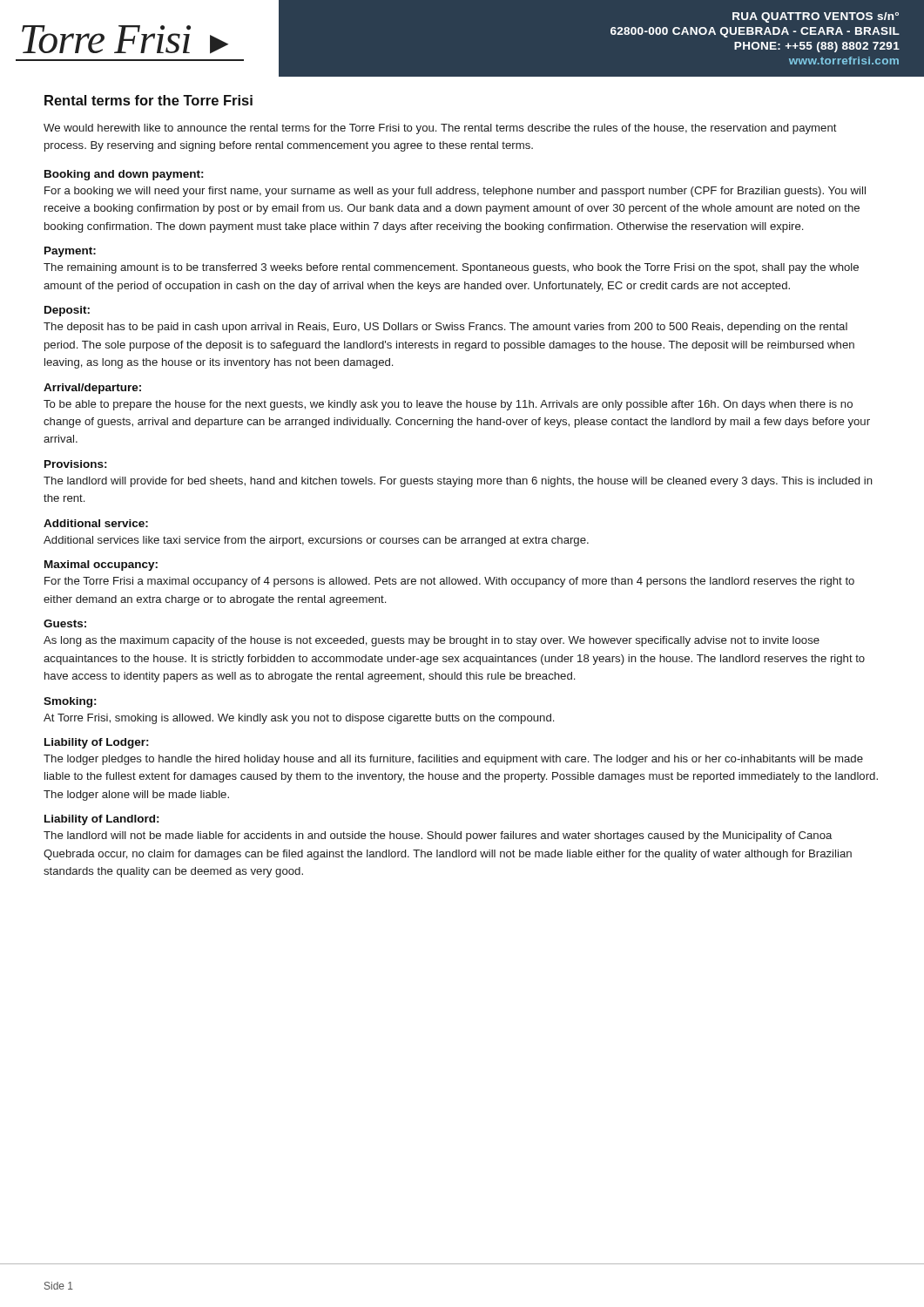Where is the passage that starts "As long as the maximum capacity"?

[454, 658]
